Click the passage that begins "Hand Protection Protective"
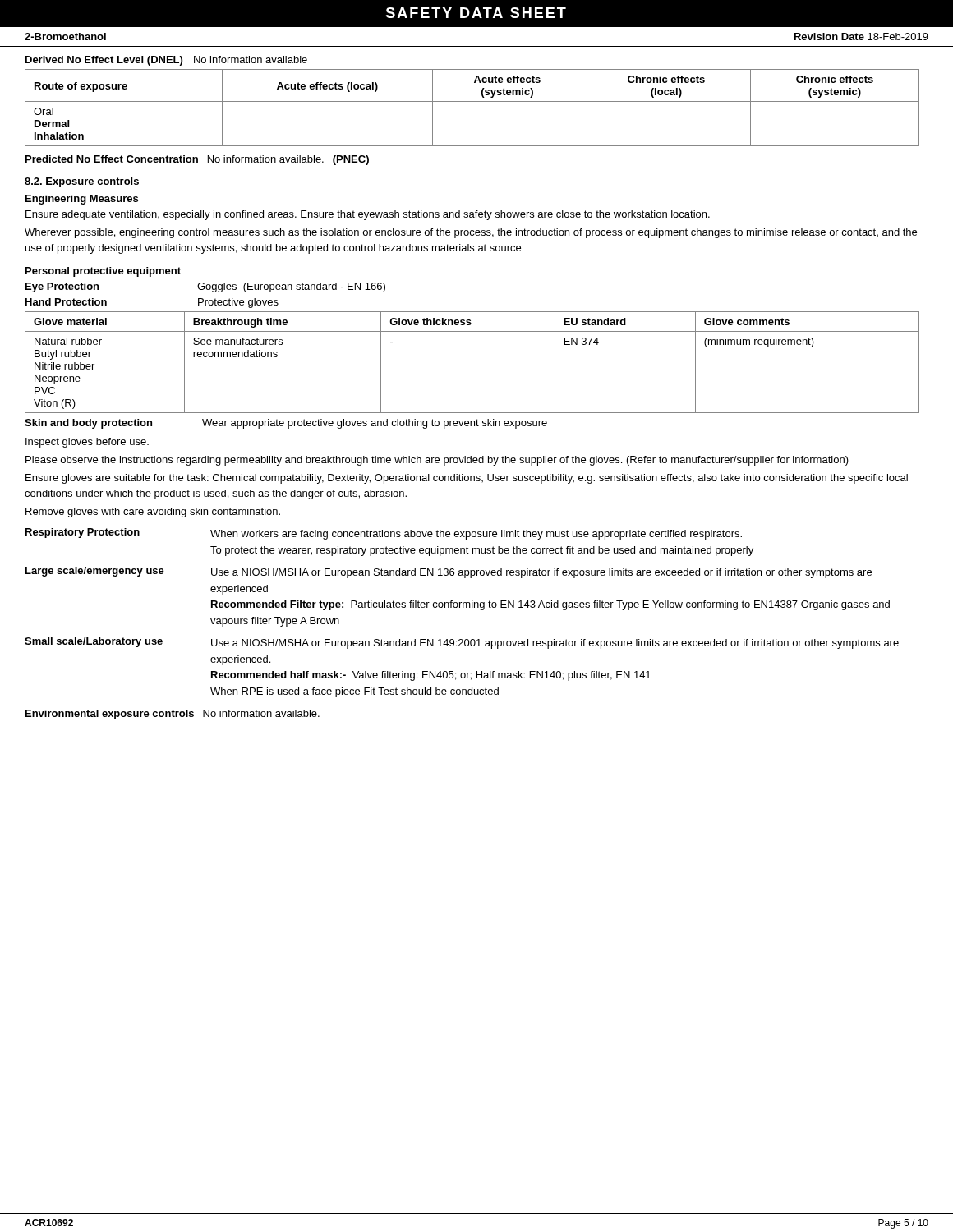953x1232 pixels. (152, 301)
